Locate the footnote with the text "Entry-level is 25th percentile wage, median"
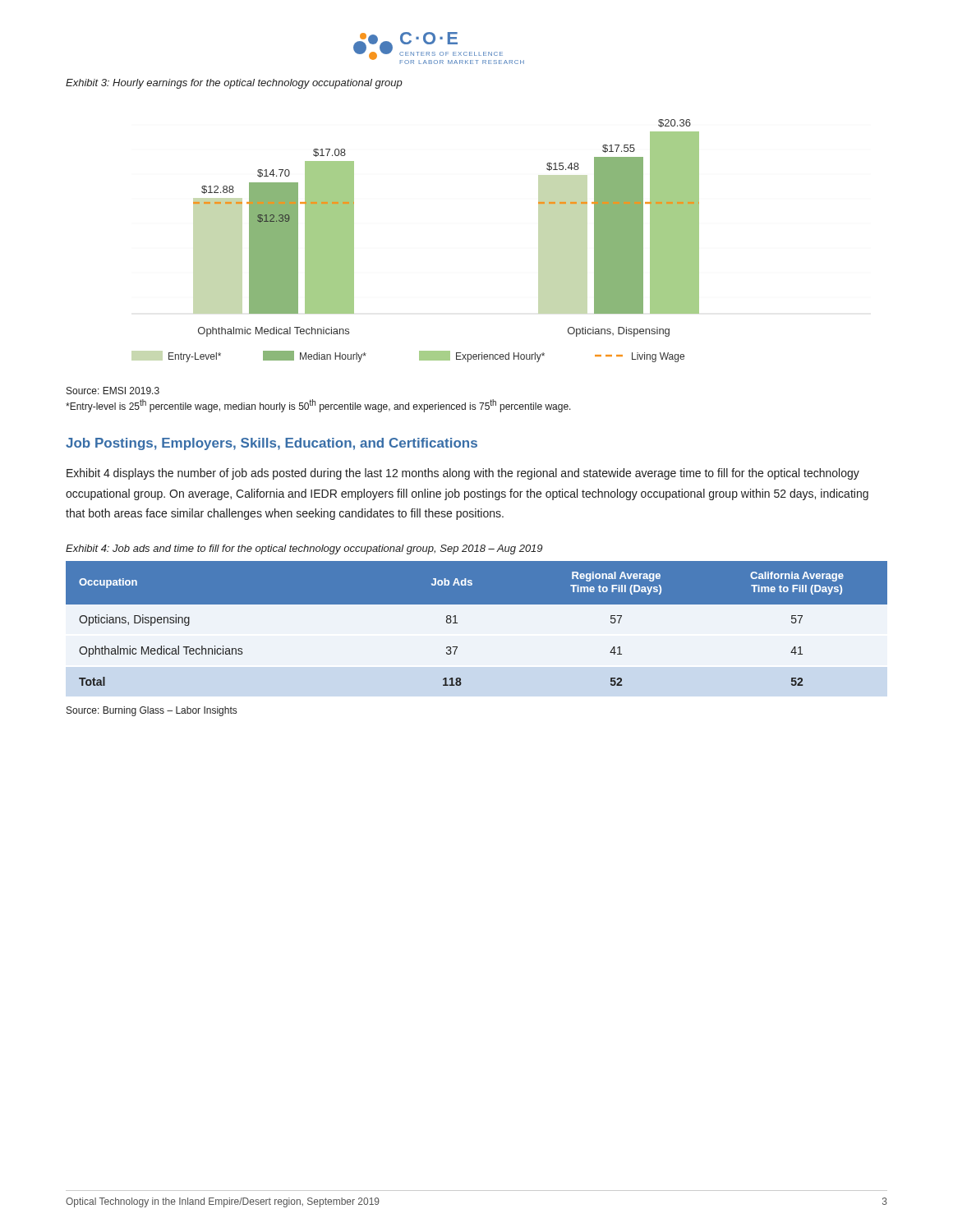The image size is (953, 1232). click(319, 405)
